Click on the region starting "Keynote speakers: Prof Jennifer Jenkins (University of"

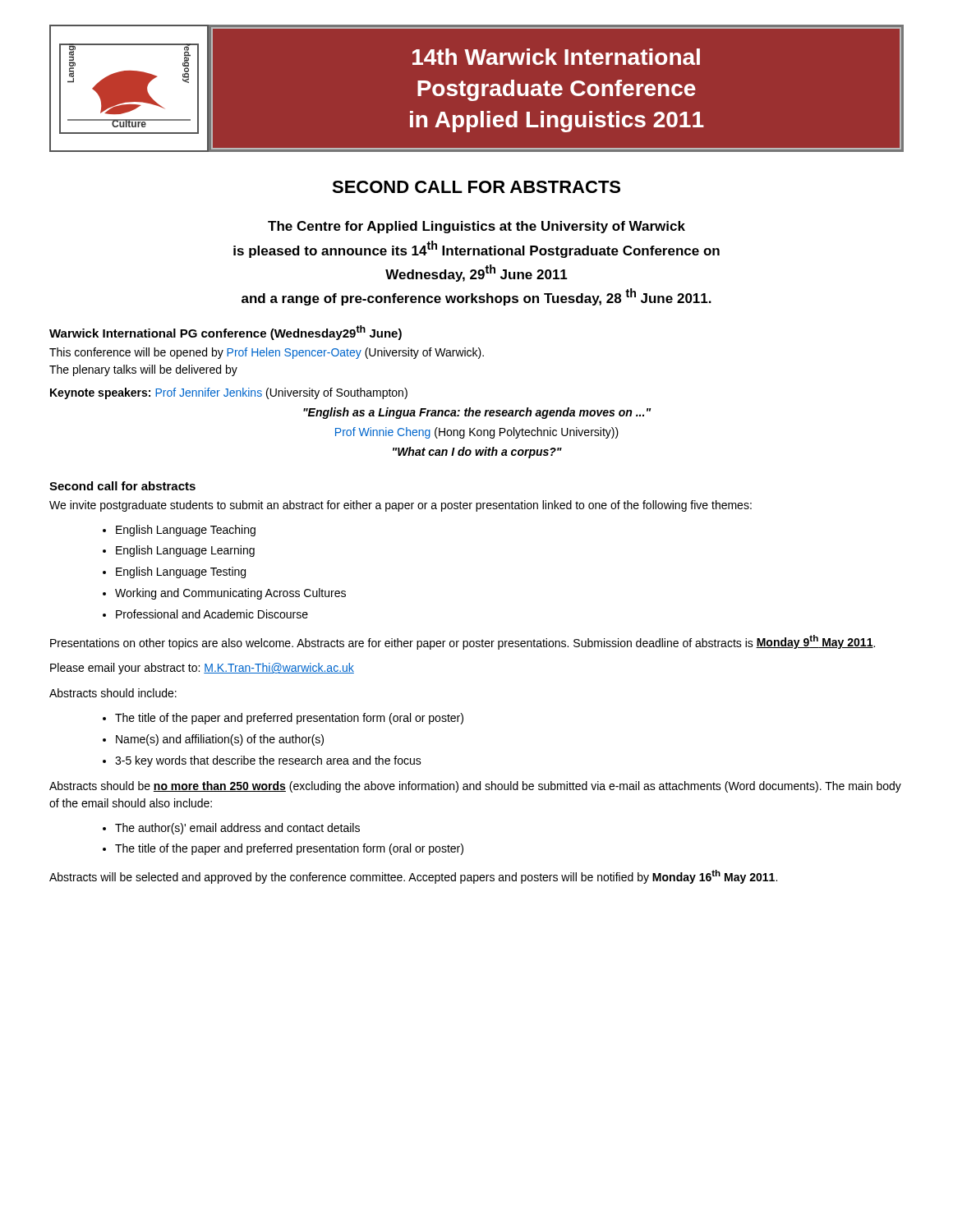[x=476, y=424]
